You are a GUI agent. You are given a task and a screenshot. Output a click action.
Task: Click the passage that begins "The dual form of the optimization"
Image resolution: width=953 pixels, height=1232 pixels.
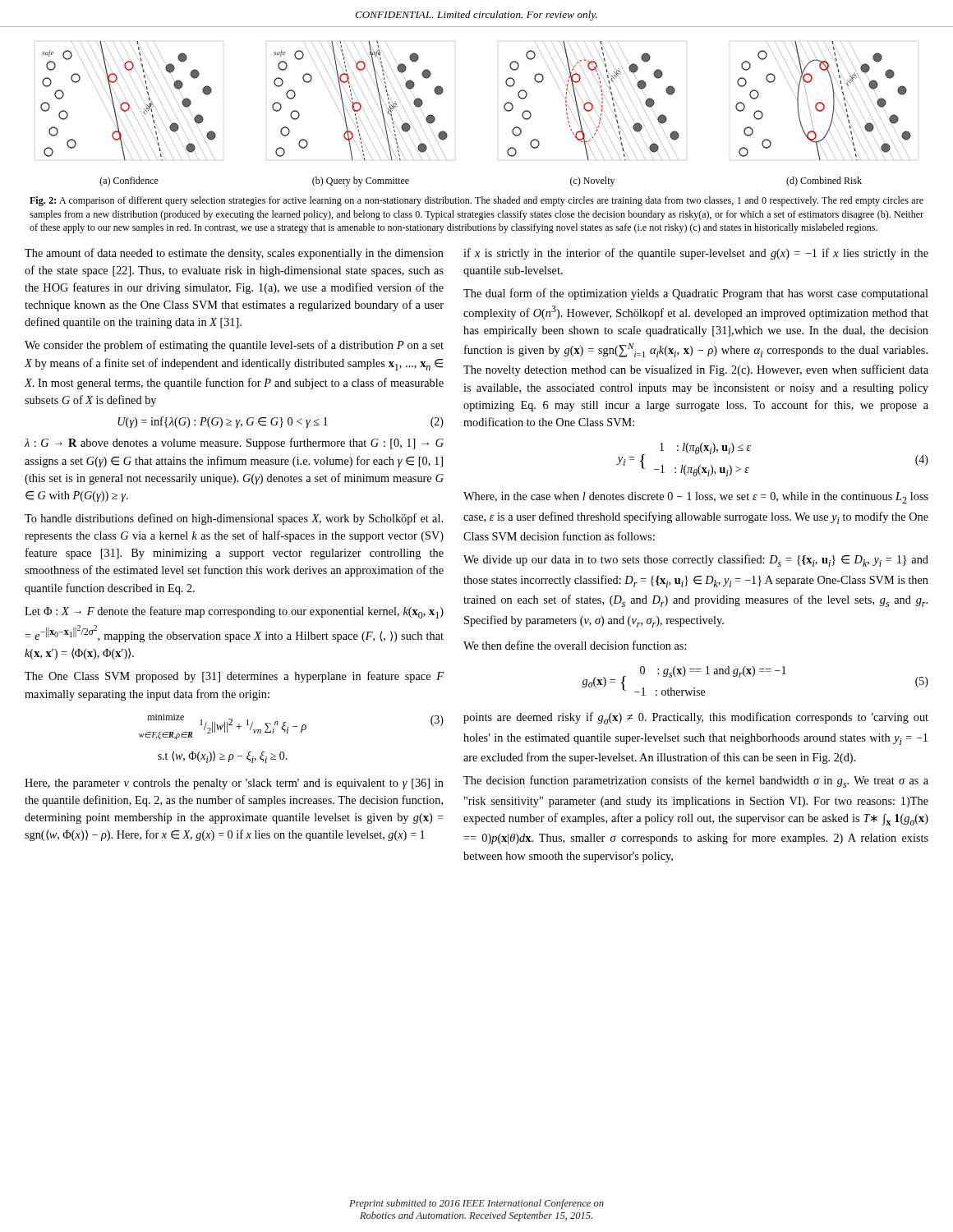(x=696, y=358)
